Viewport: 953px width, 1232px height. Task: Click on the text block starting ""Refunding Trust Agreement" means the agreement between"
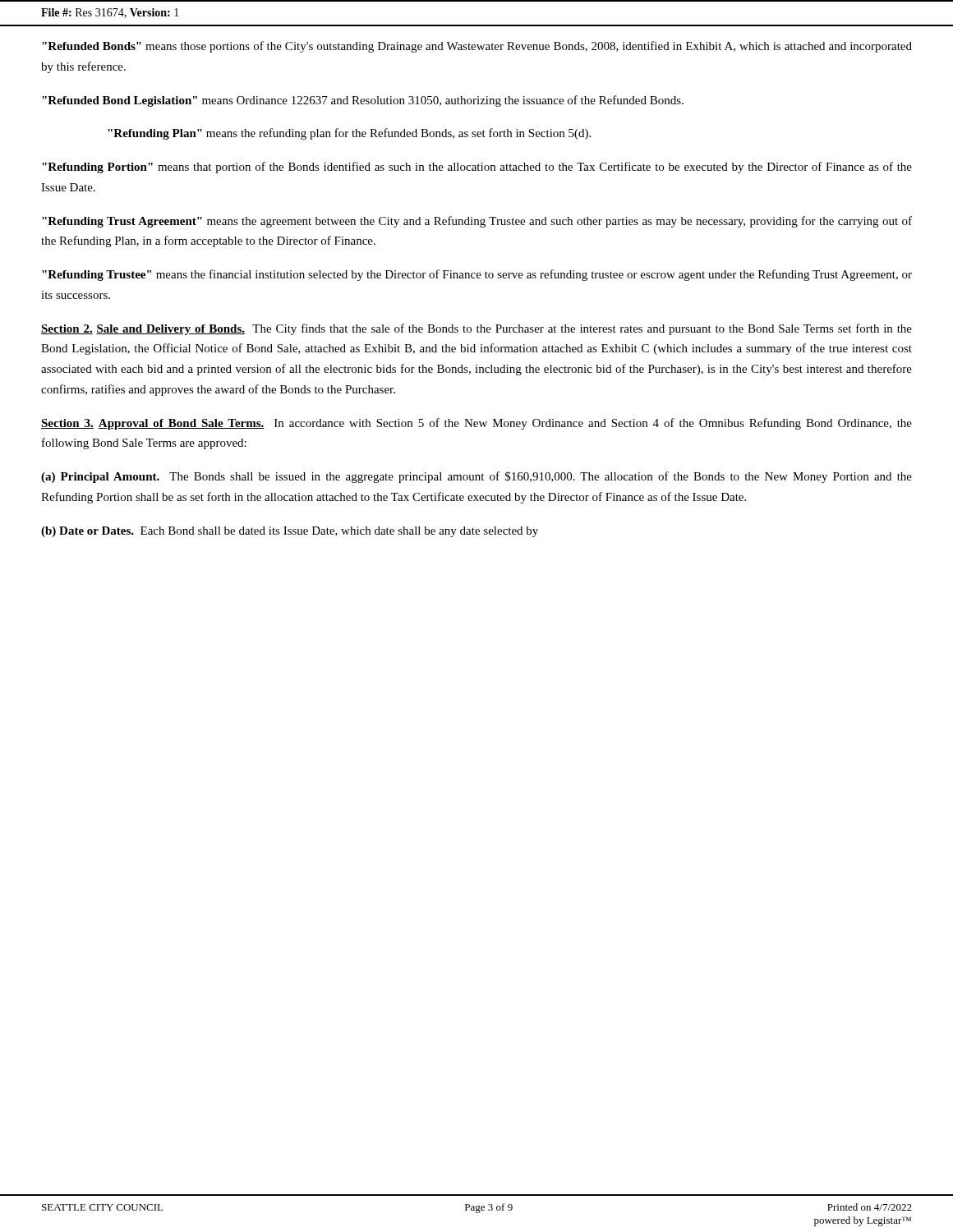476,231
